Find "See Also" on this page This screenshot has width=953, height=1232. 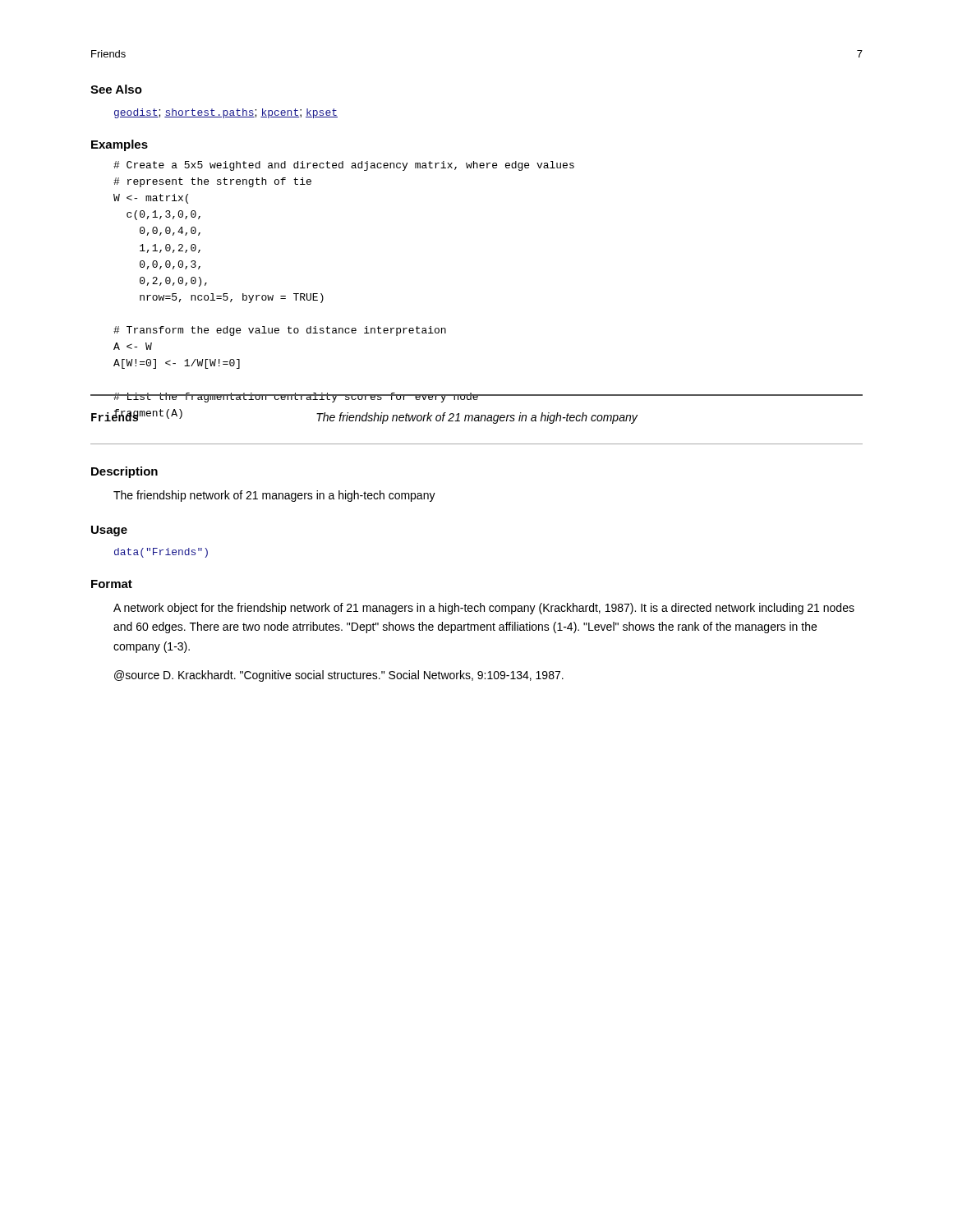pyautogui.click(x=116, y=89)
